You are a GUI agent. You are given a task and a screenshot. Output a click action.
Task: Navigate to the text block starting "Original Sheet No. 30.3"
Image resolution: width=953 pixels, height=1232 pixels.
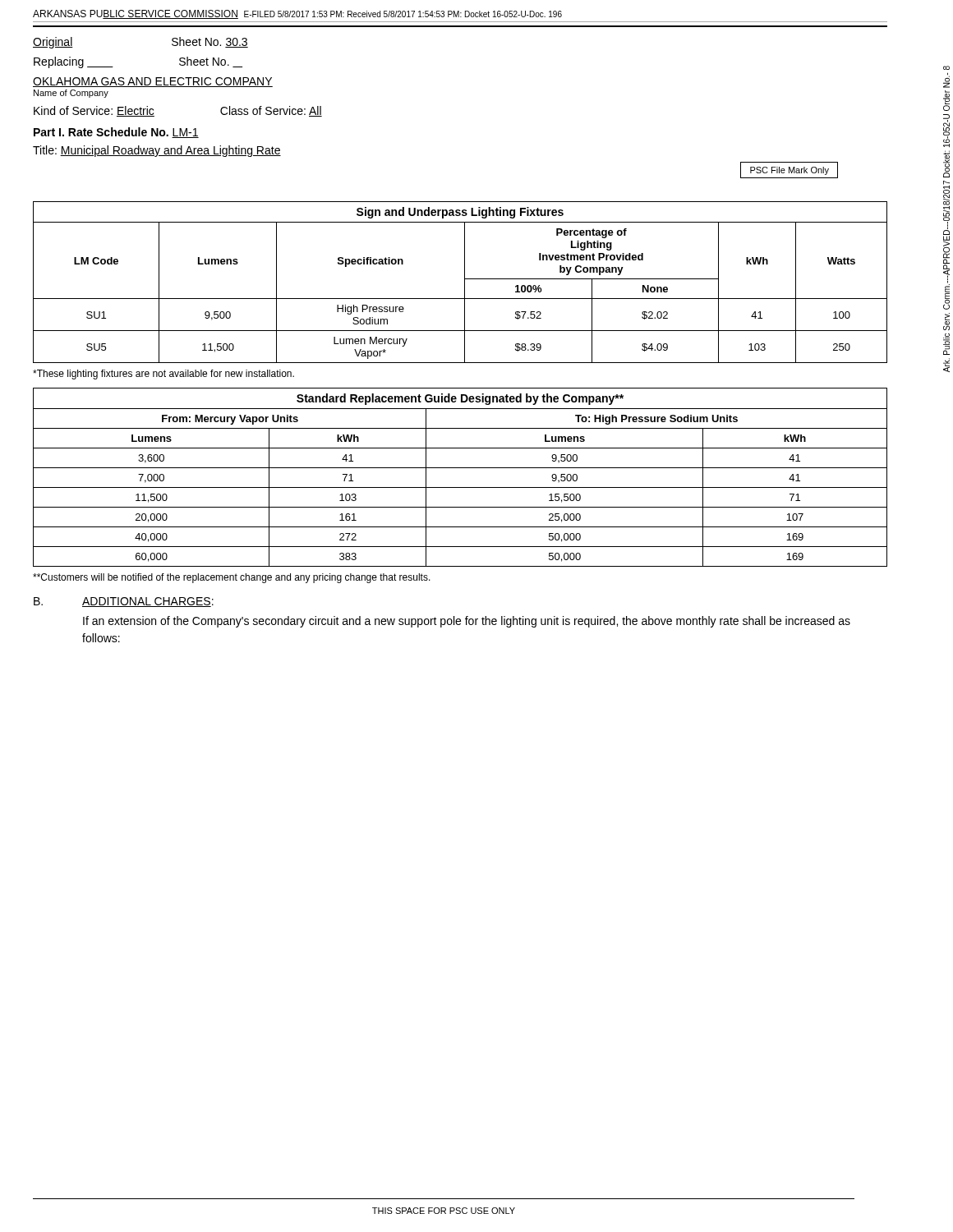[x=50, y=42]
